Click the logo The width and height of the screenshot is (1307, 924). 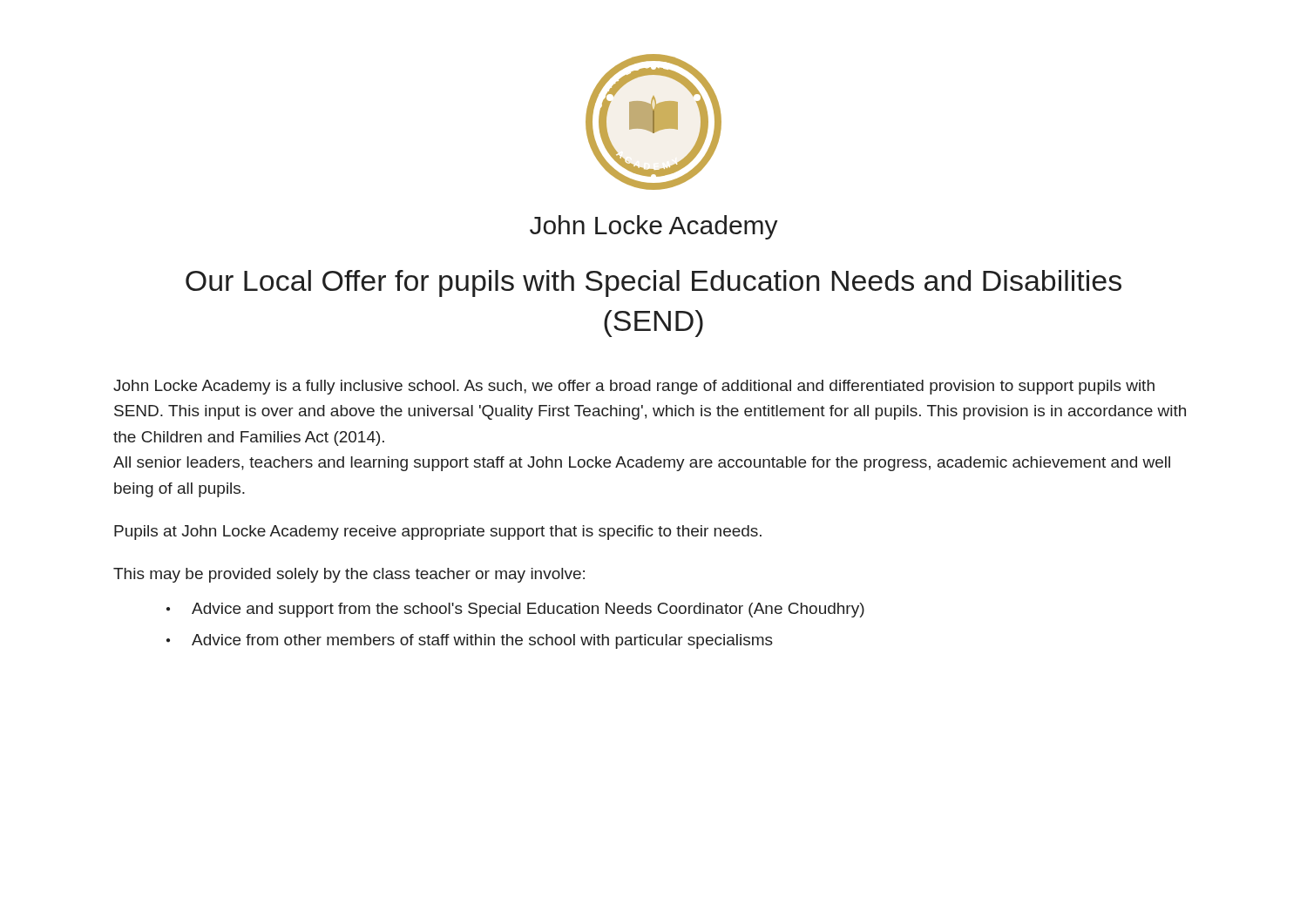tap(654, 124)
